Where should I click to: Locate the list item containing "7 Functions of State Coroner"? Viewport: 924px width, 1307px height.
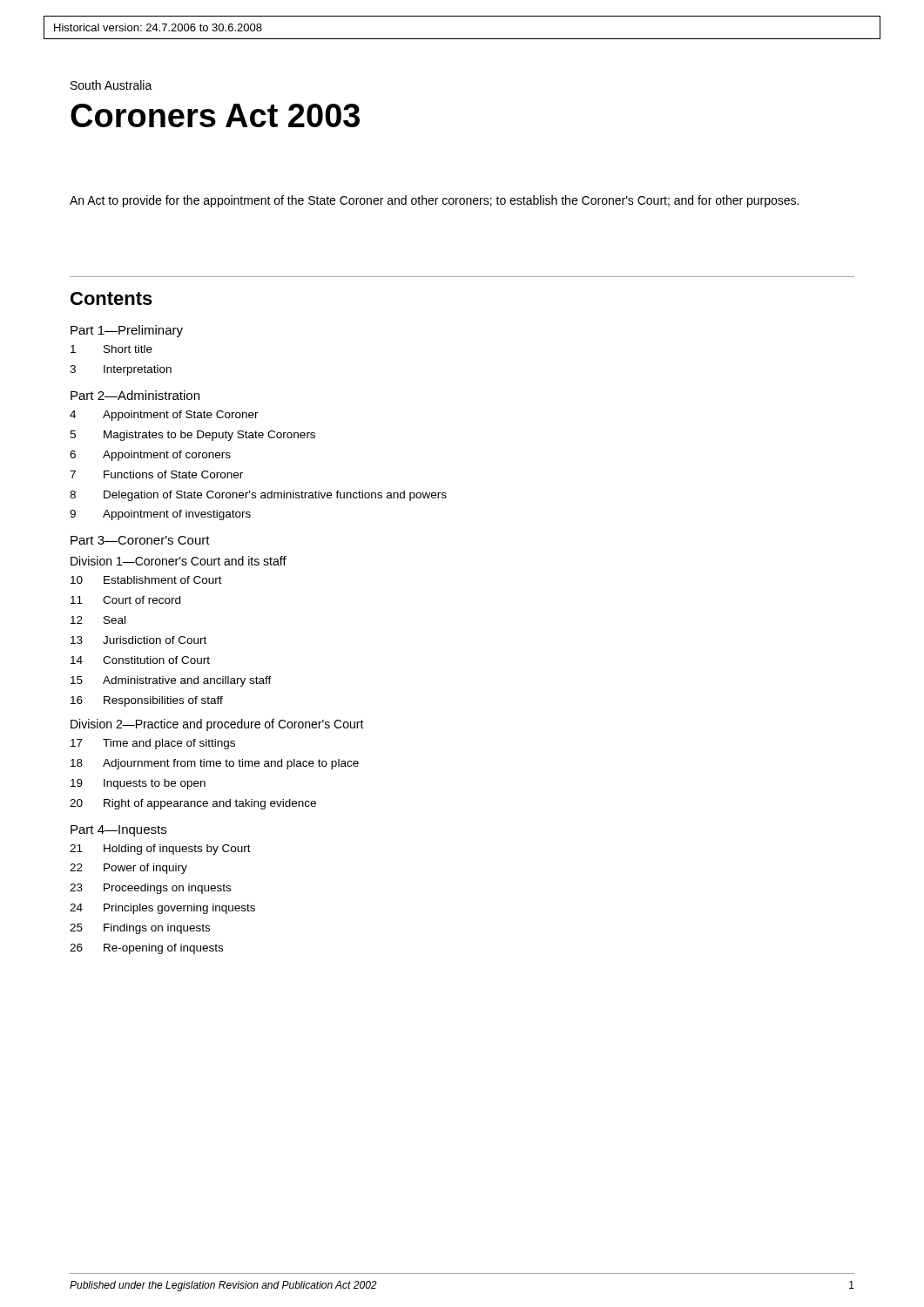coord(156,474)
